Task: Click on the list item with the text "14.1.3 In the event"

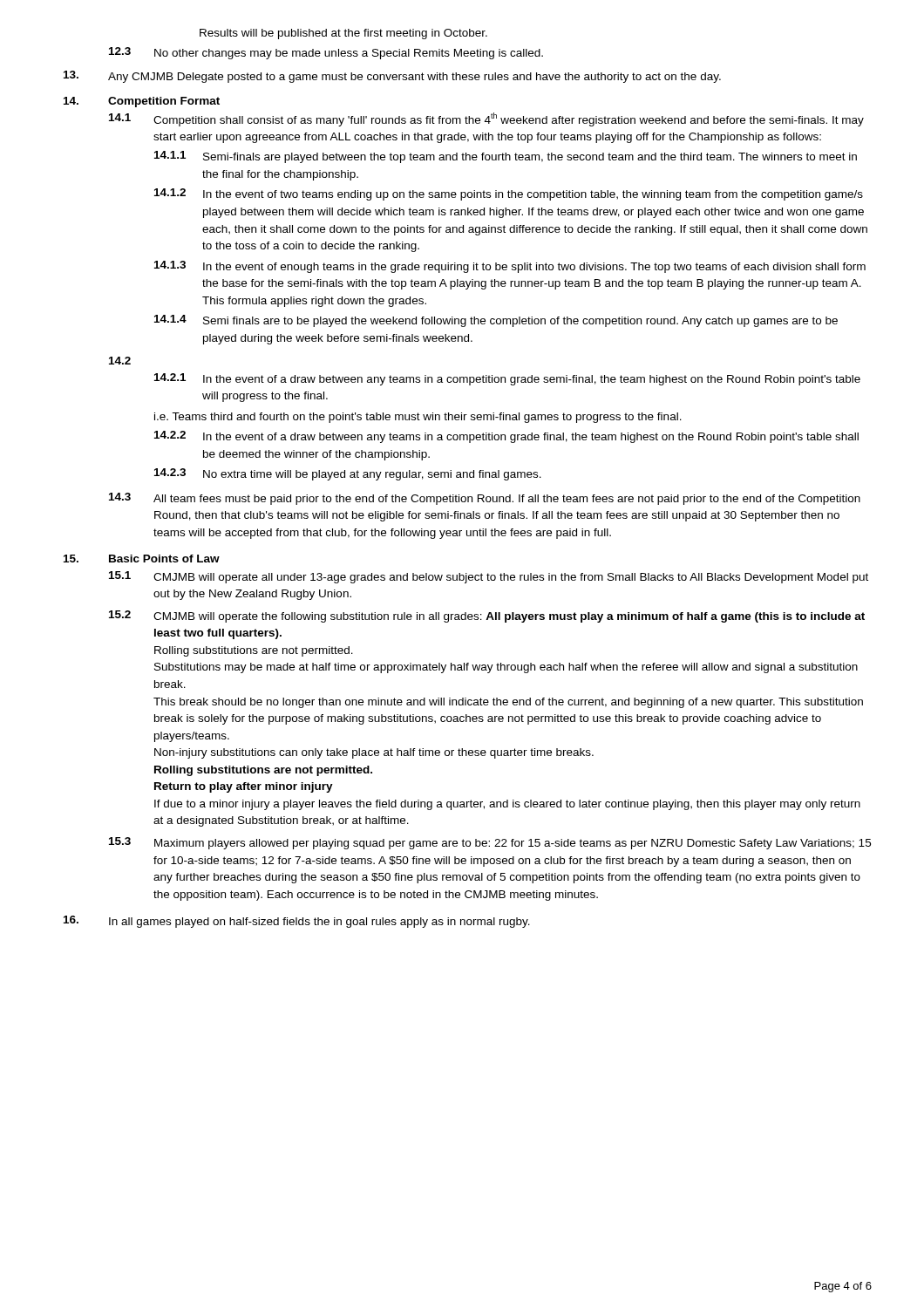Action: click(513, 283)
